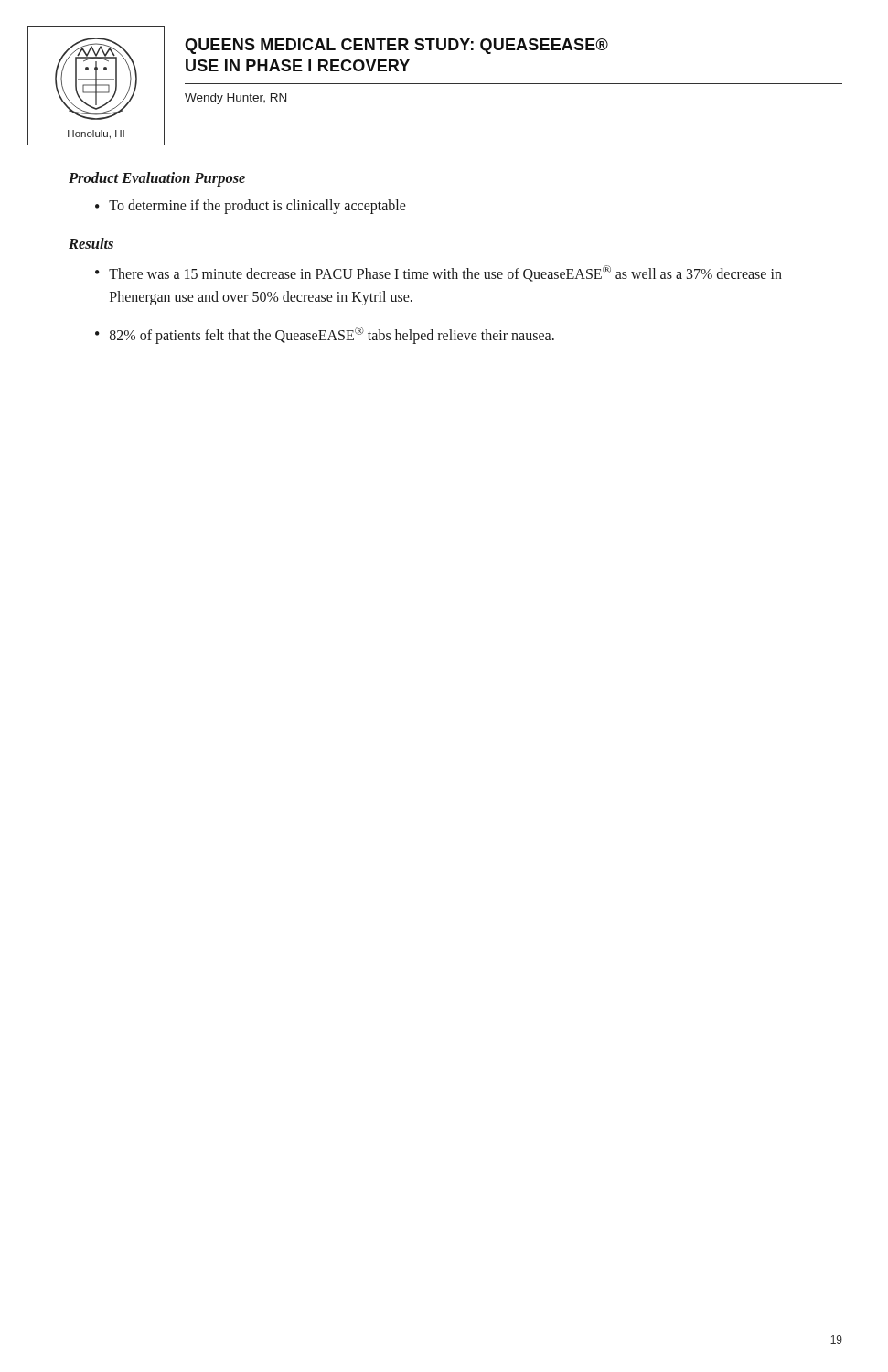Find the logo

tap(96, 87)
